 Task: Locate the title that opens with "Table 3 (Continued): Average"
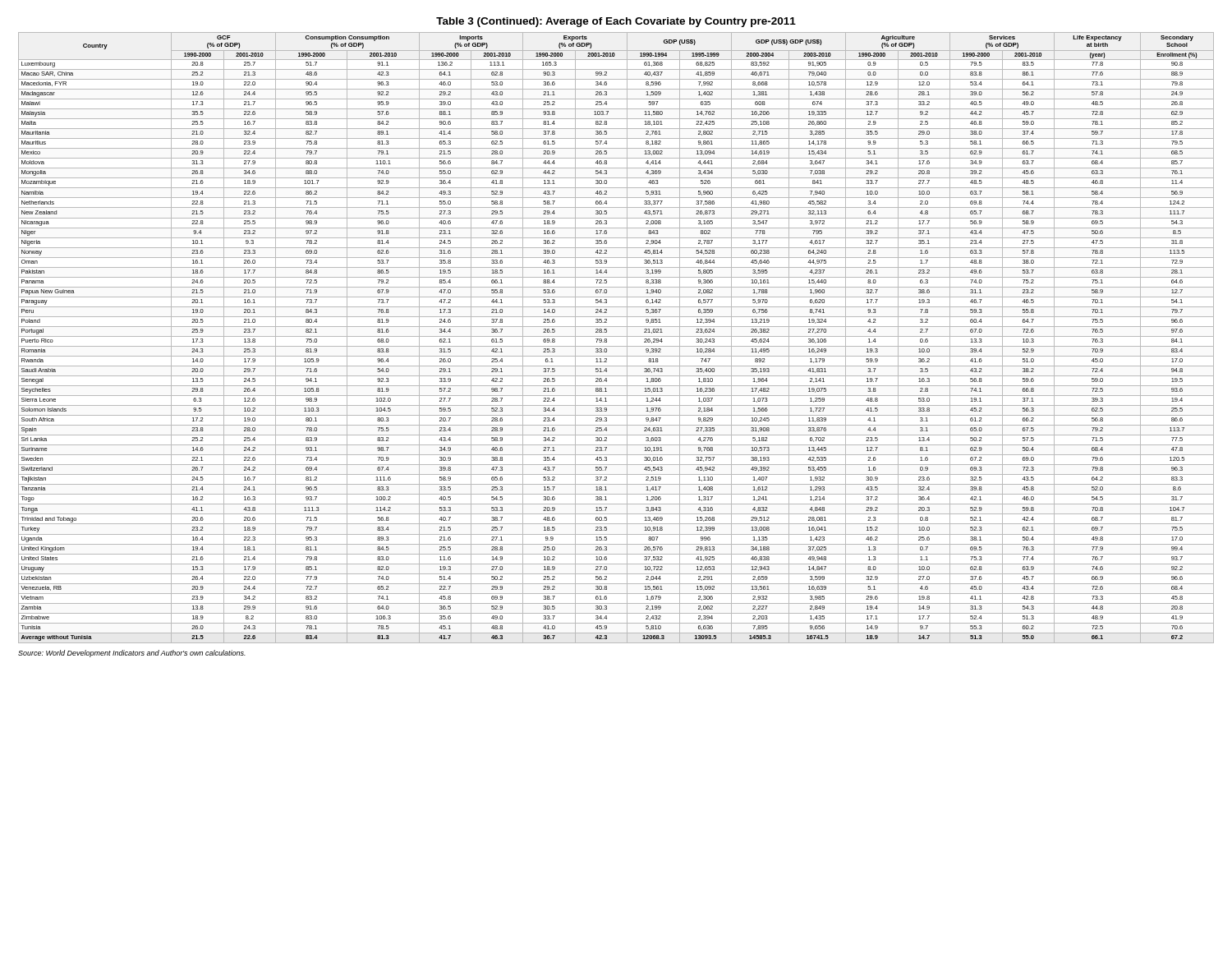[616, 21]
